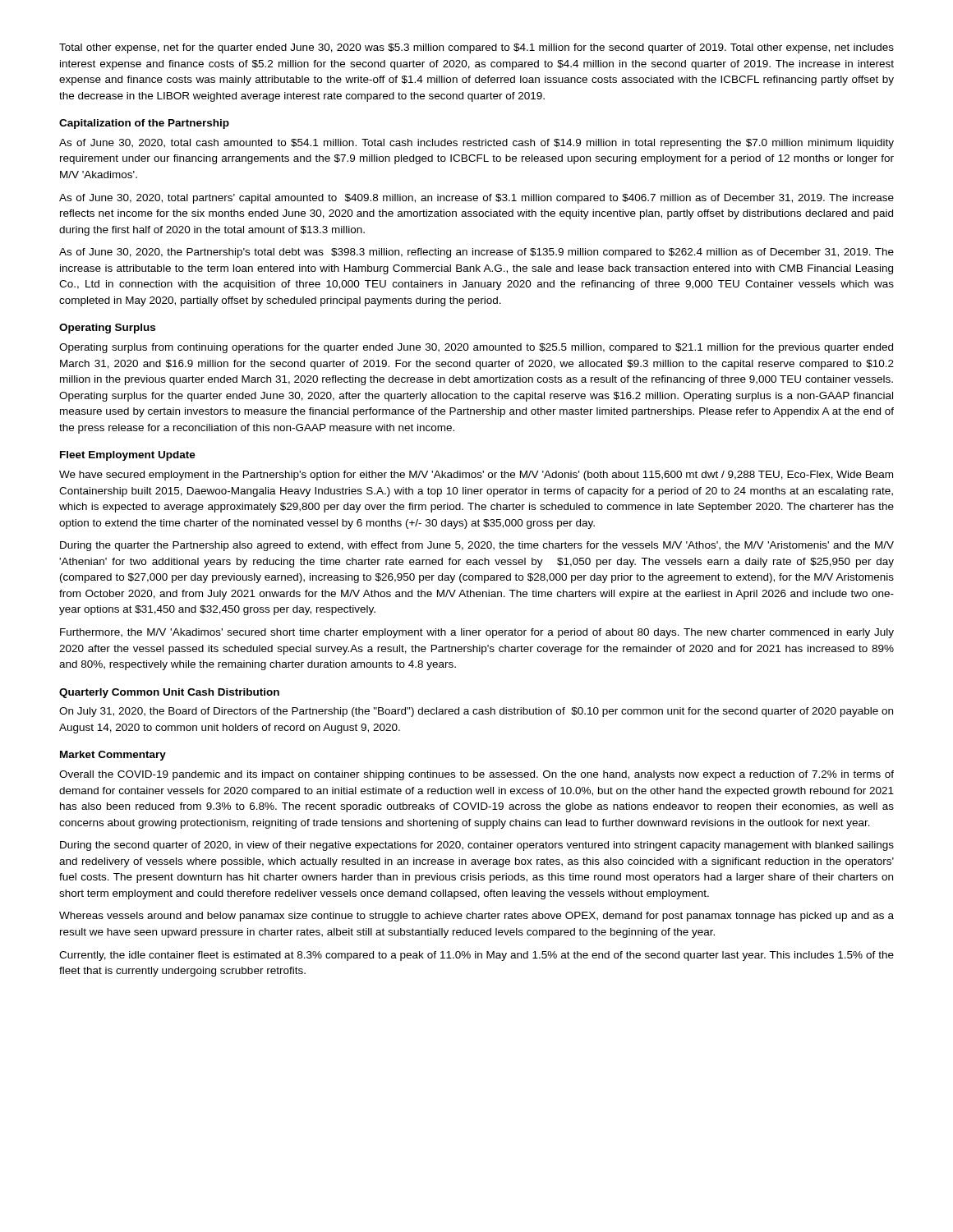Click on the block starting "As of June 30, 2020, the"
The width and height of the screenshot is (953, 1232).
476,276
